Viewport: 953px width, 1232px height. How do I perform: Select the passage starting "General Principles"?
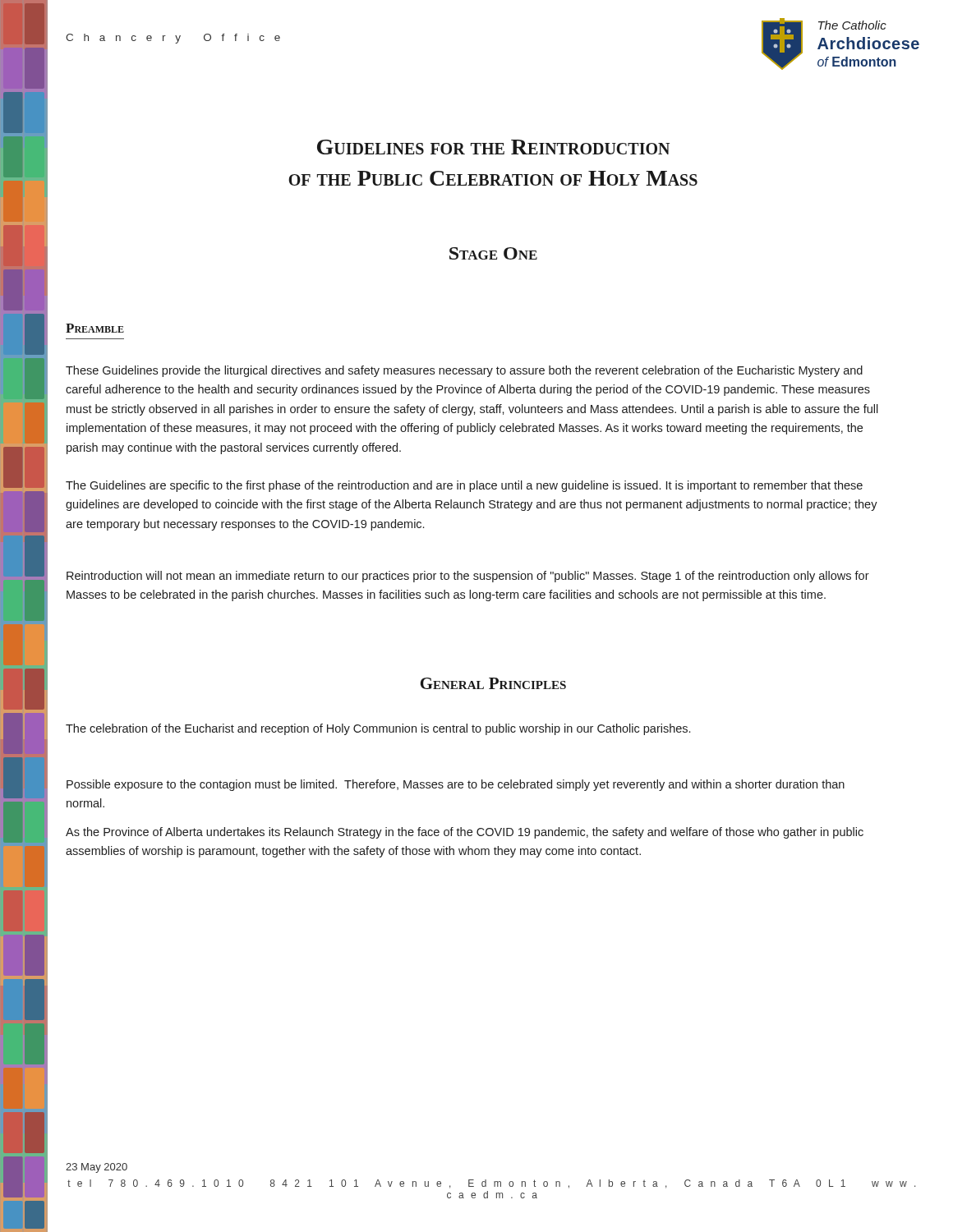click(493, 684)
